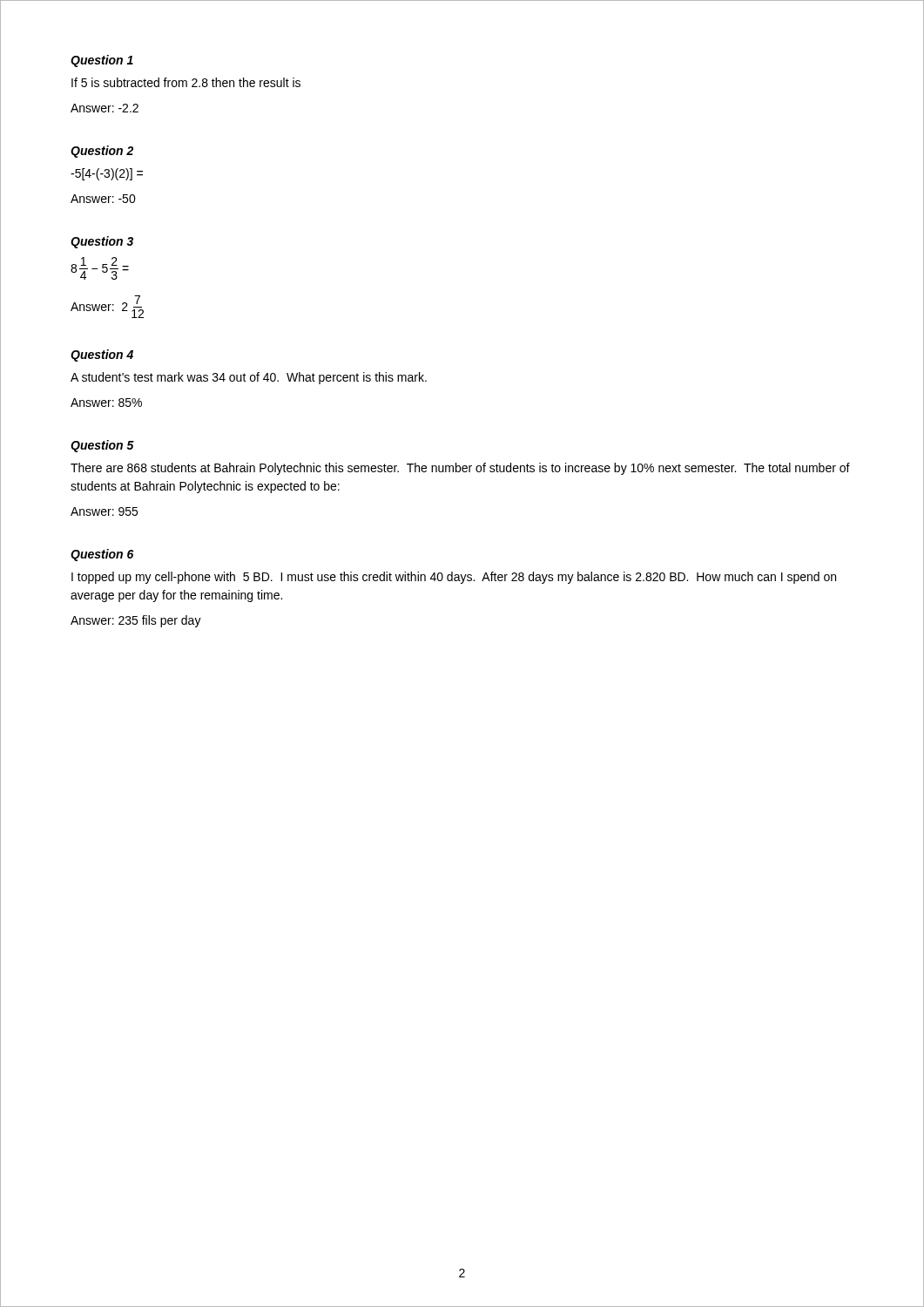This screenshot has height=1307, width=924.
Task: Find the block on this page that starts "If 5 is subtracted from 2.8"
Action: click(x=186, y=83)
